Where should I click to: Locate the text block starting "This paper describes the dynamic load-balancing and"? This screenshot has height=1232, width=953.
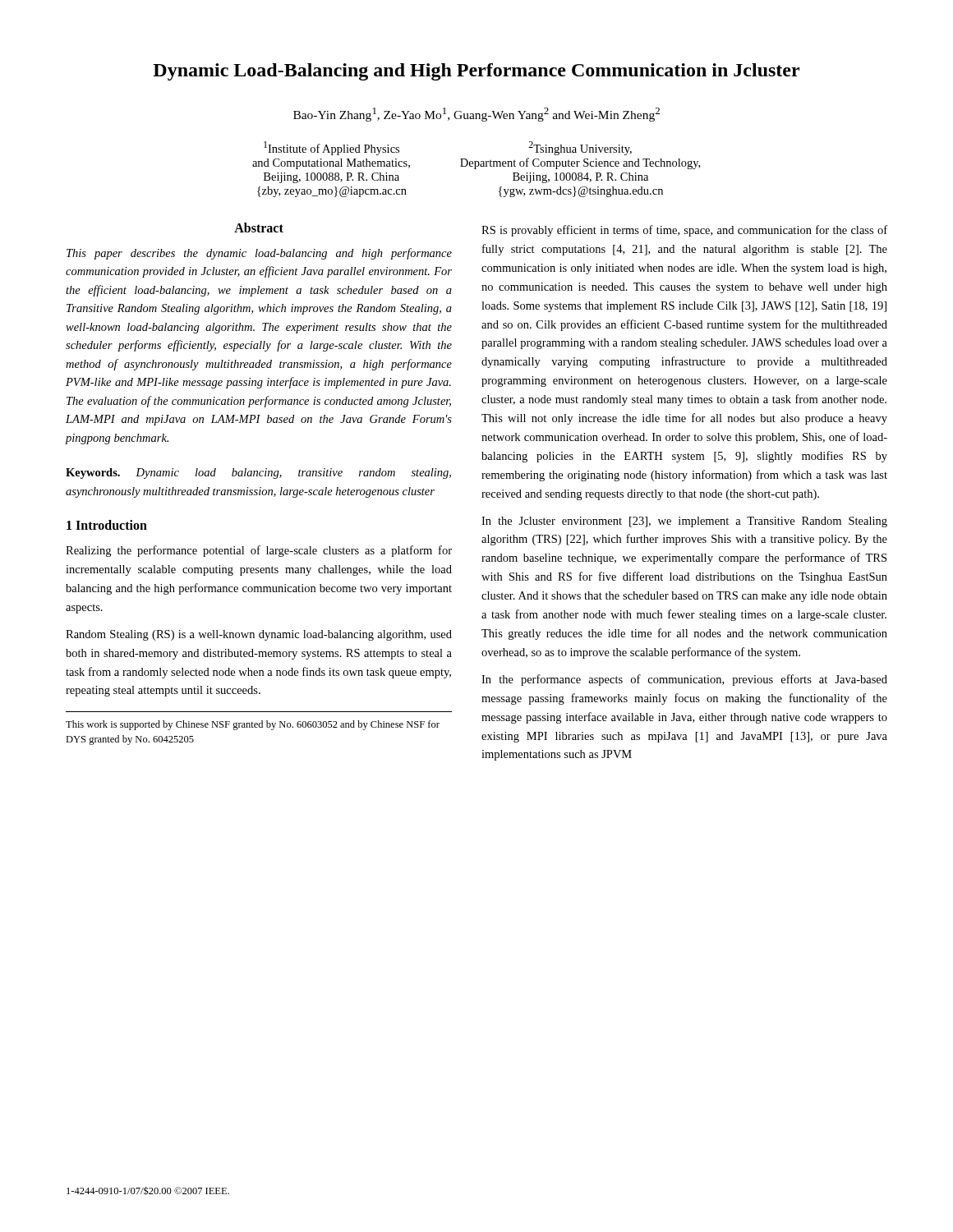[x=259, y=345]
